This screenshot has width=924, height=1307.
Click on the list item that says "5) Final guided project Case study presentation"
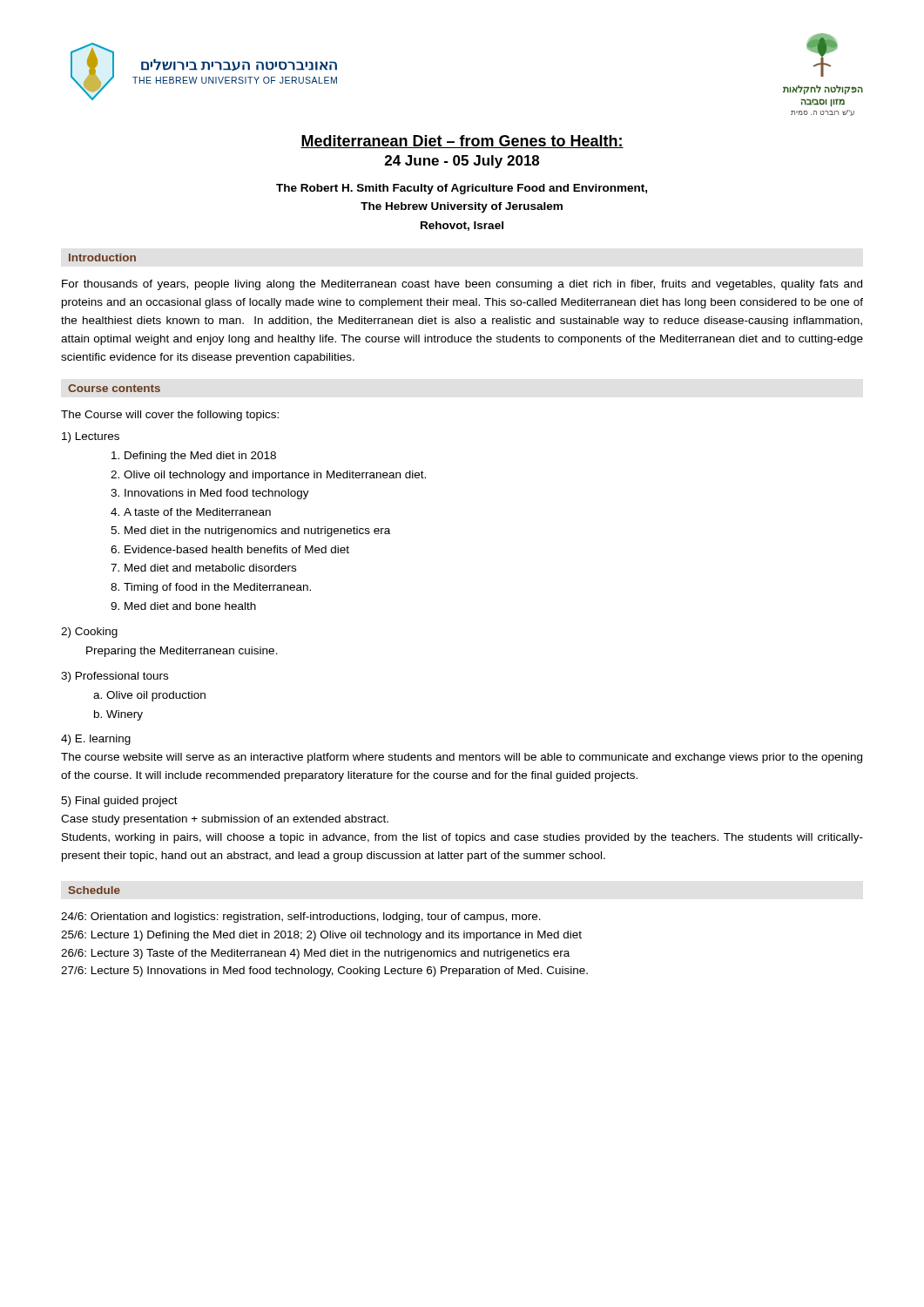click(462, 828)
